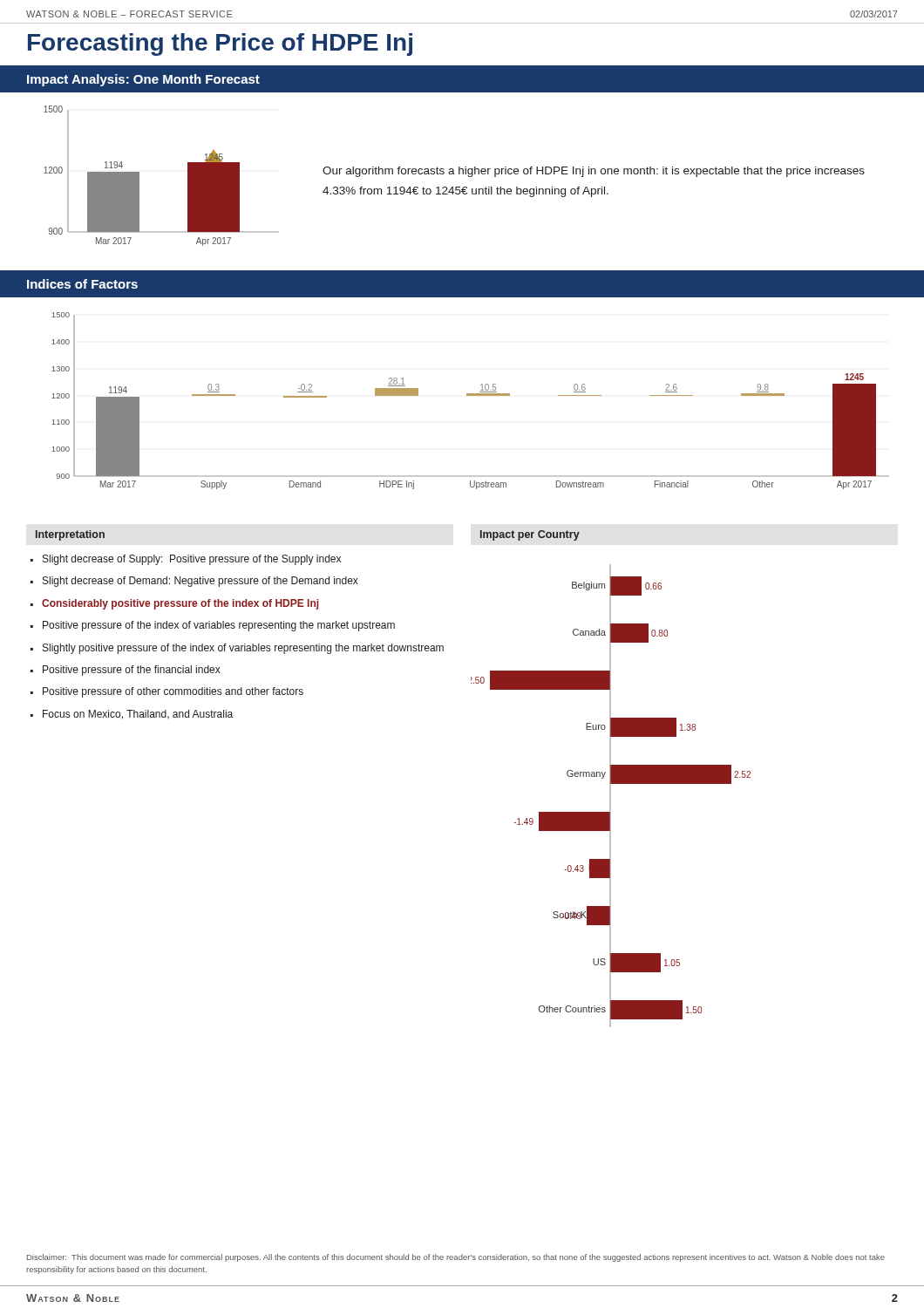Point to the element starting "Forecasting the Price of HDPE"
This screenshot has height=1308, width=924.
point(220,44)
